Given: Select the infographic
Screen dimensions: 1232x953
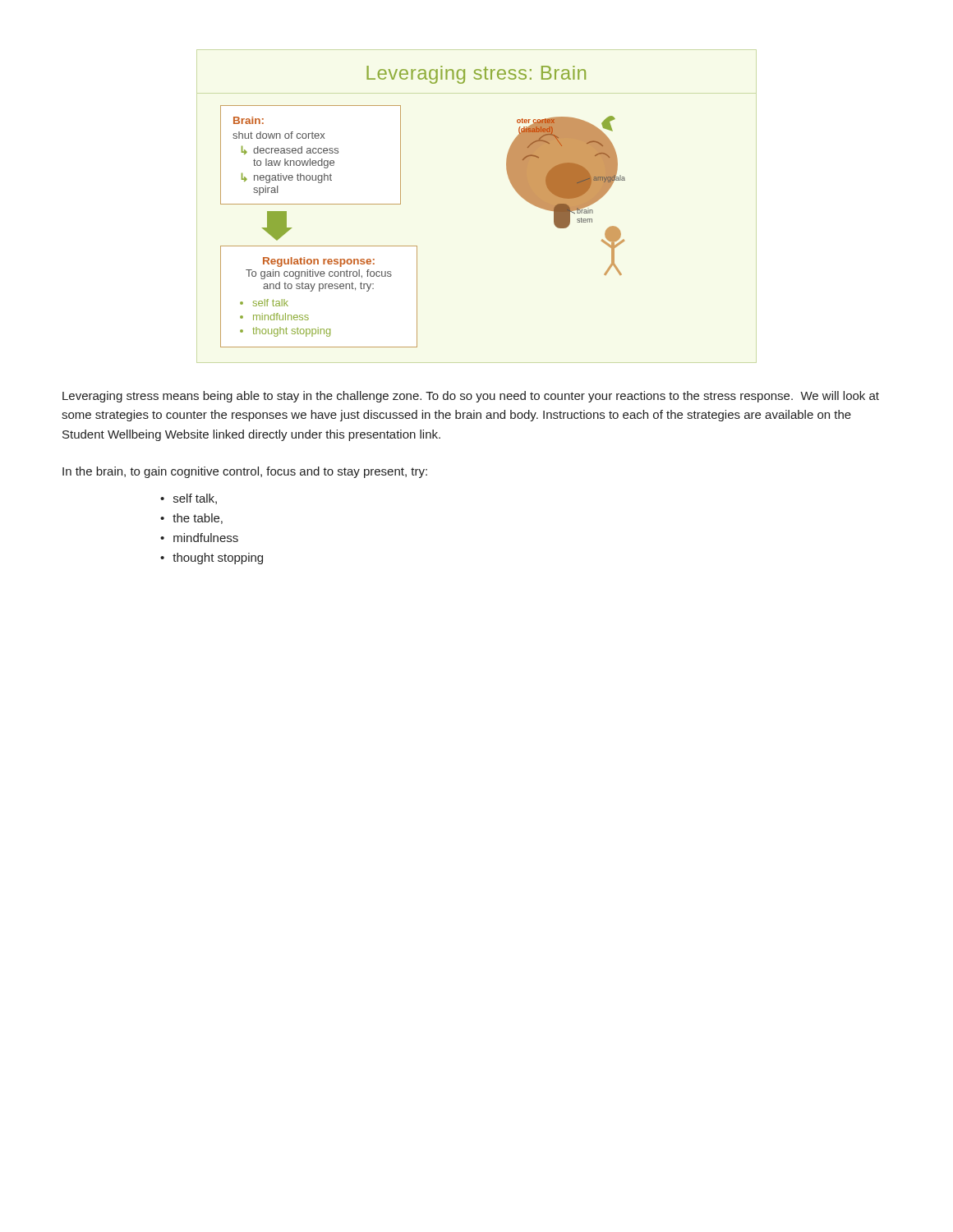Looking at the screenshot, I should 476,206.
